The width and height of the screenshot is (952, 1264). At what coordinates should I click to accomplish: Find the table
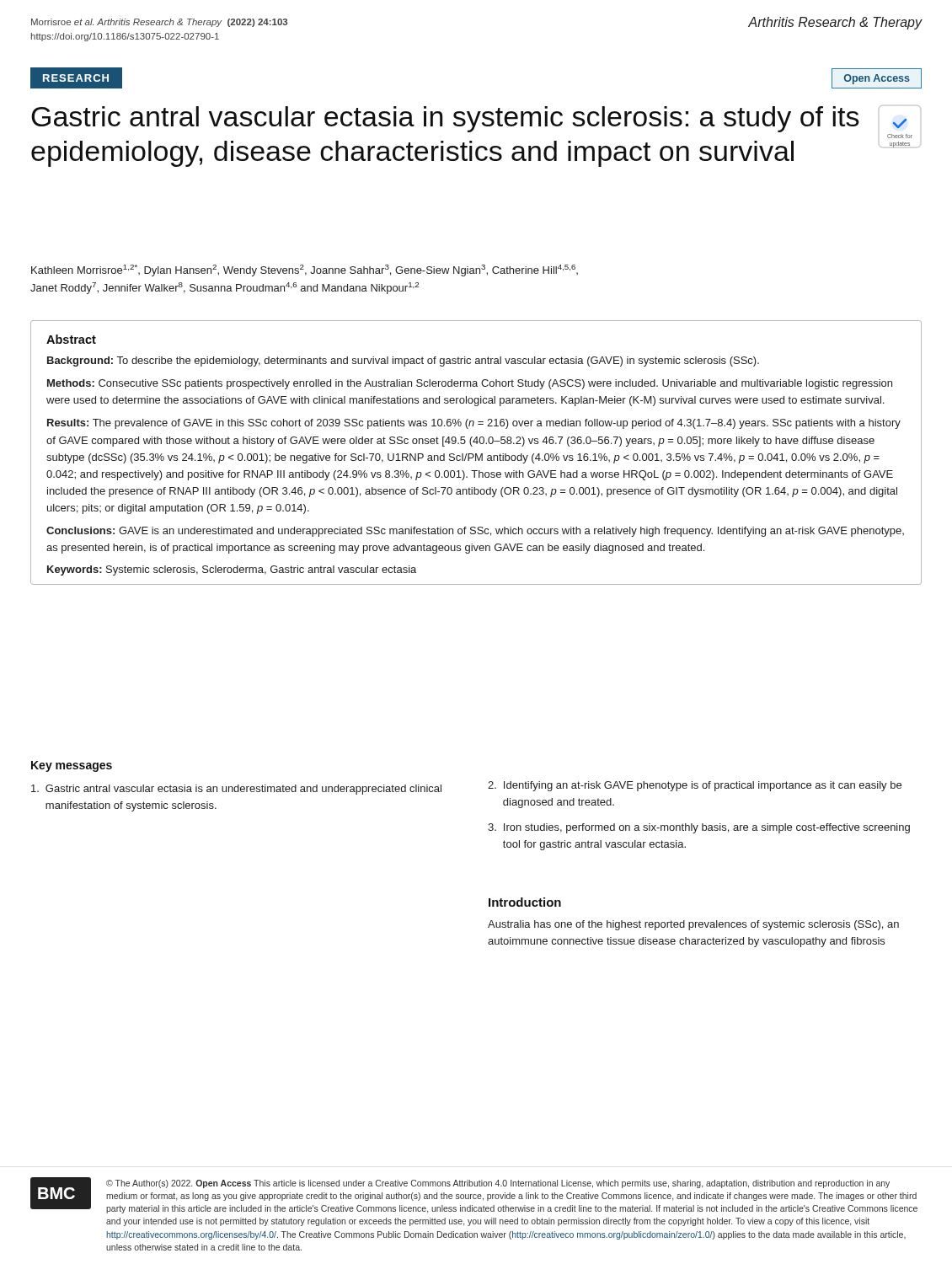click(x=476, y=452)
